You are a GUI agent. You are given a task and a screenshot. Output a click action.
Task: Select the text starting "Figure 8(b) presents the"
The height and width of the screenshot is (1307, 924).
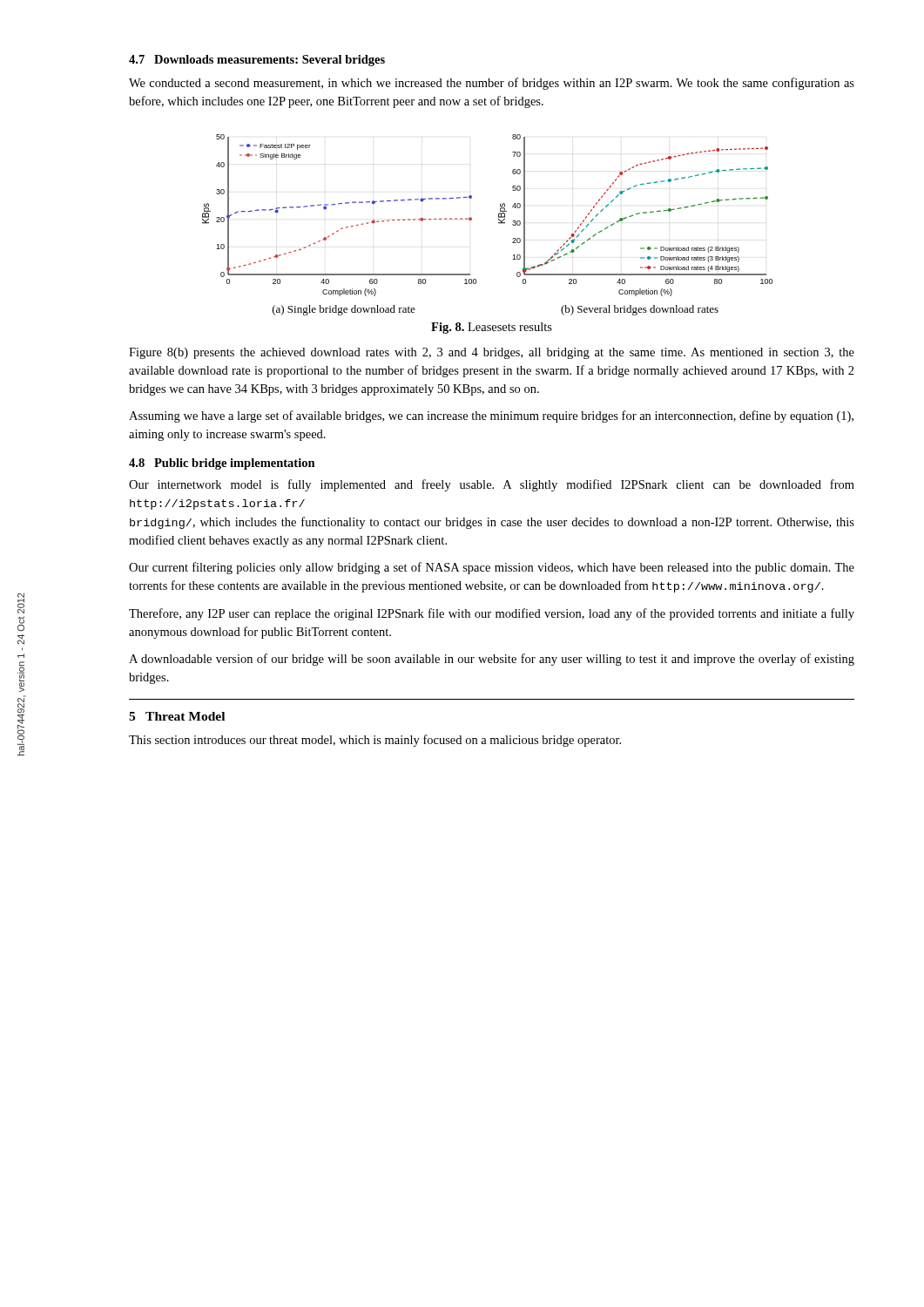pos(492,371)
